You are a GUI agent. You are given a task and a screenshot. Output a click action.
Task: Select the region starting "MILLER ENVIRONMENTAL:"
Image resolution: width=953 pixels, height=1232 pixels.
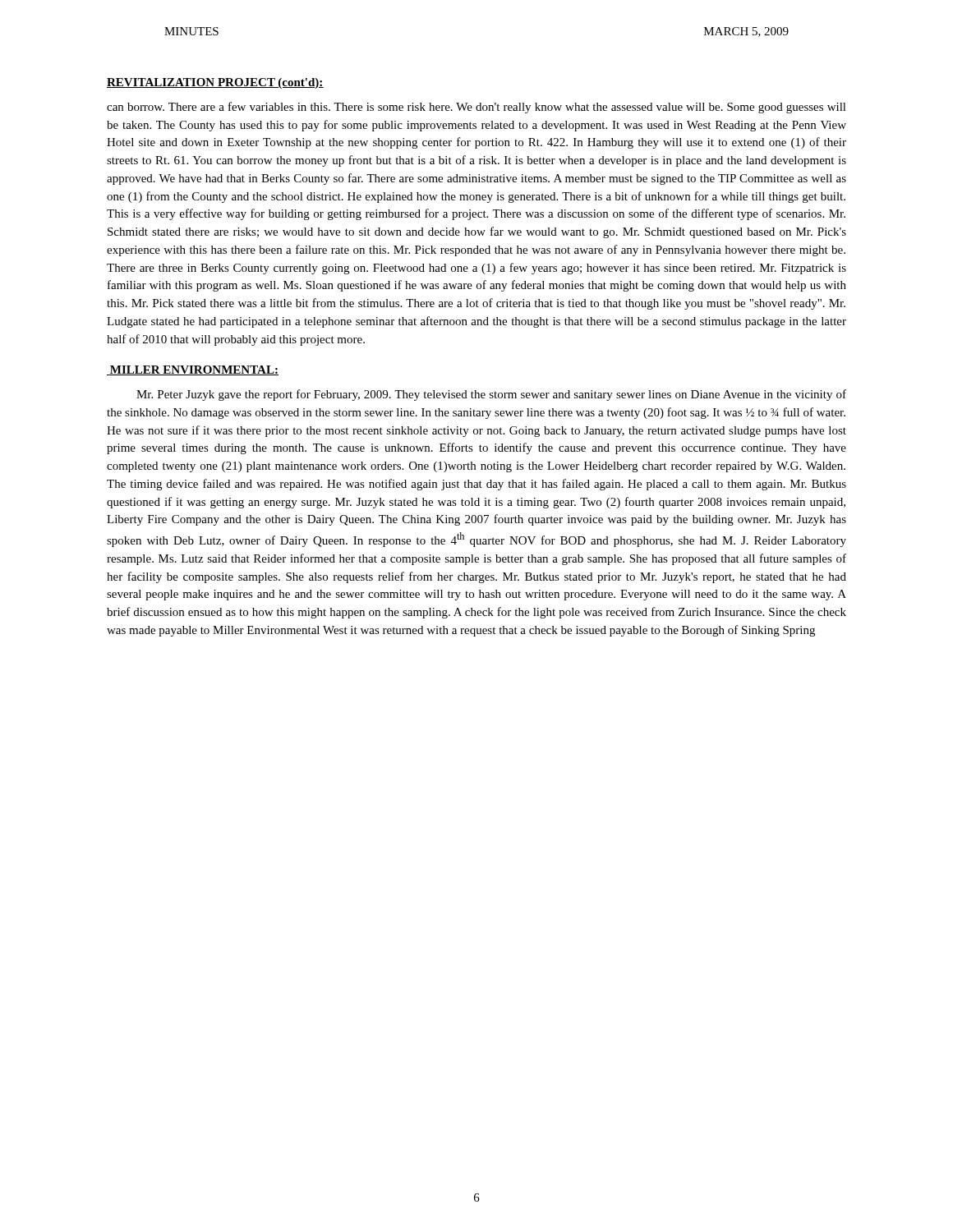[193, 370]
